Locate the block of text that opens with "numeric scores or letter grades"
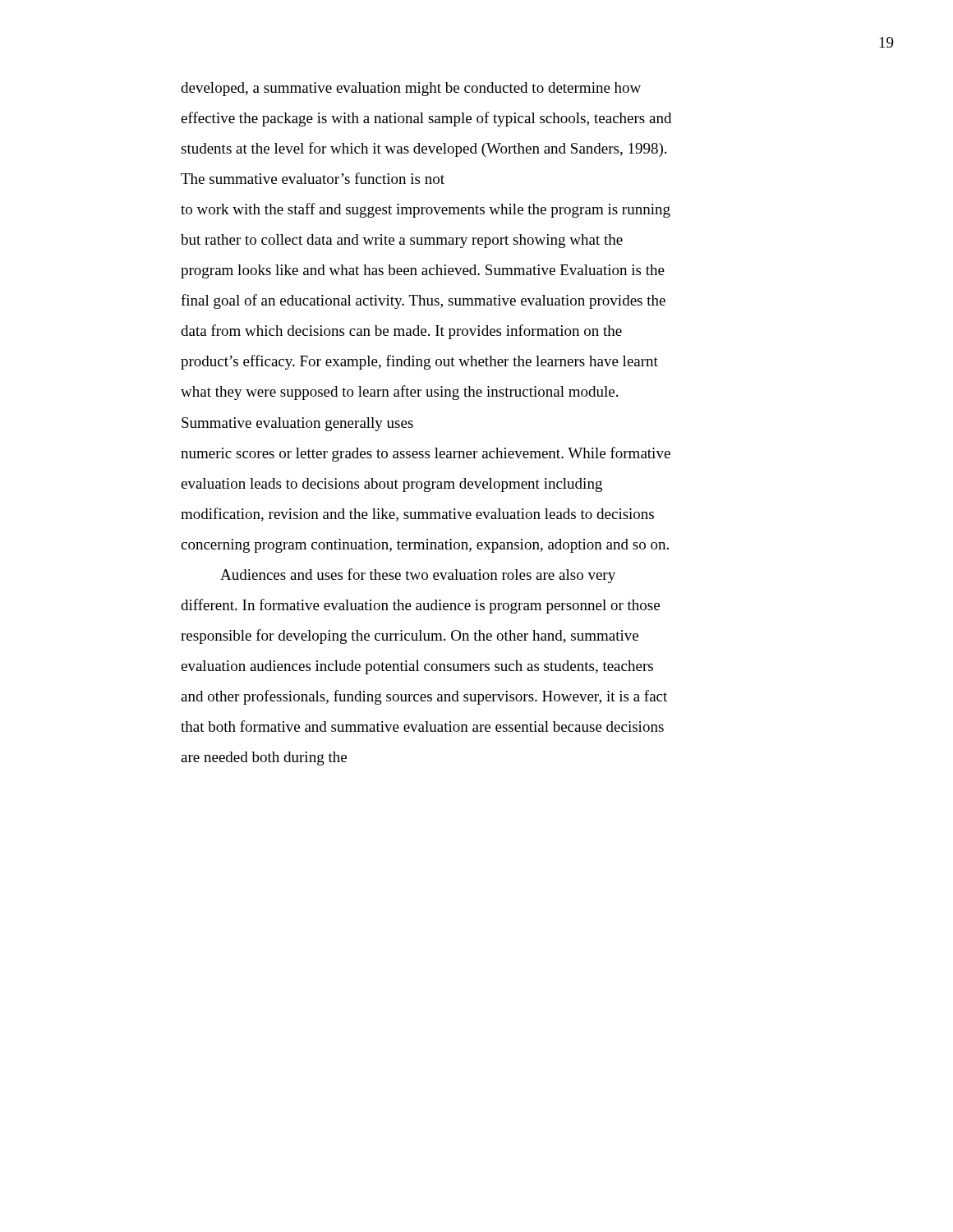This screenshot has height=1232, width=953. [513, 498]
